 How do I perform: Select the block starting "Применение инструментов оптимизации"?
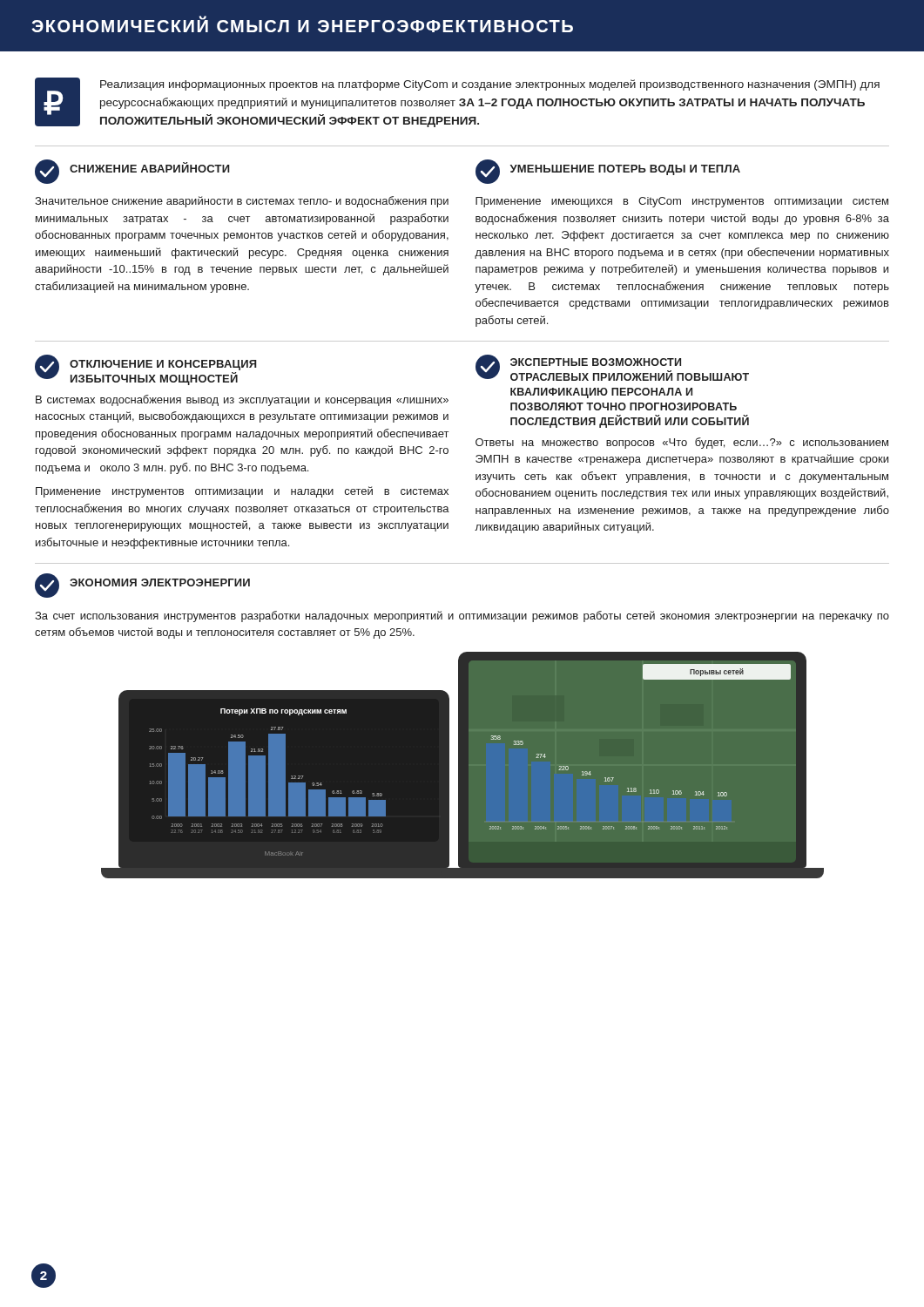(x=242, y=517)
